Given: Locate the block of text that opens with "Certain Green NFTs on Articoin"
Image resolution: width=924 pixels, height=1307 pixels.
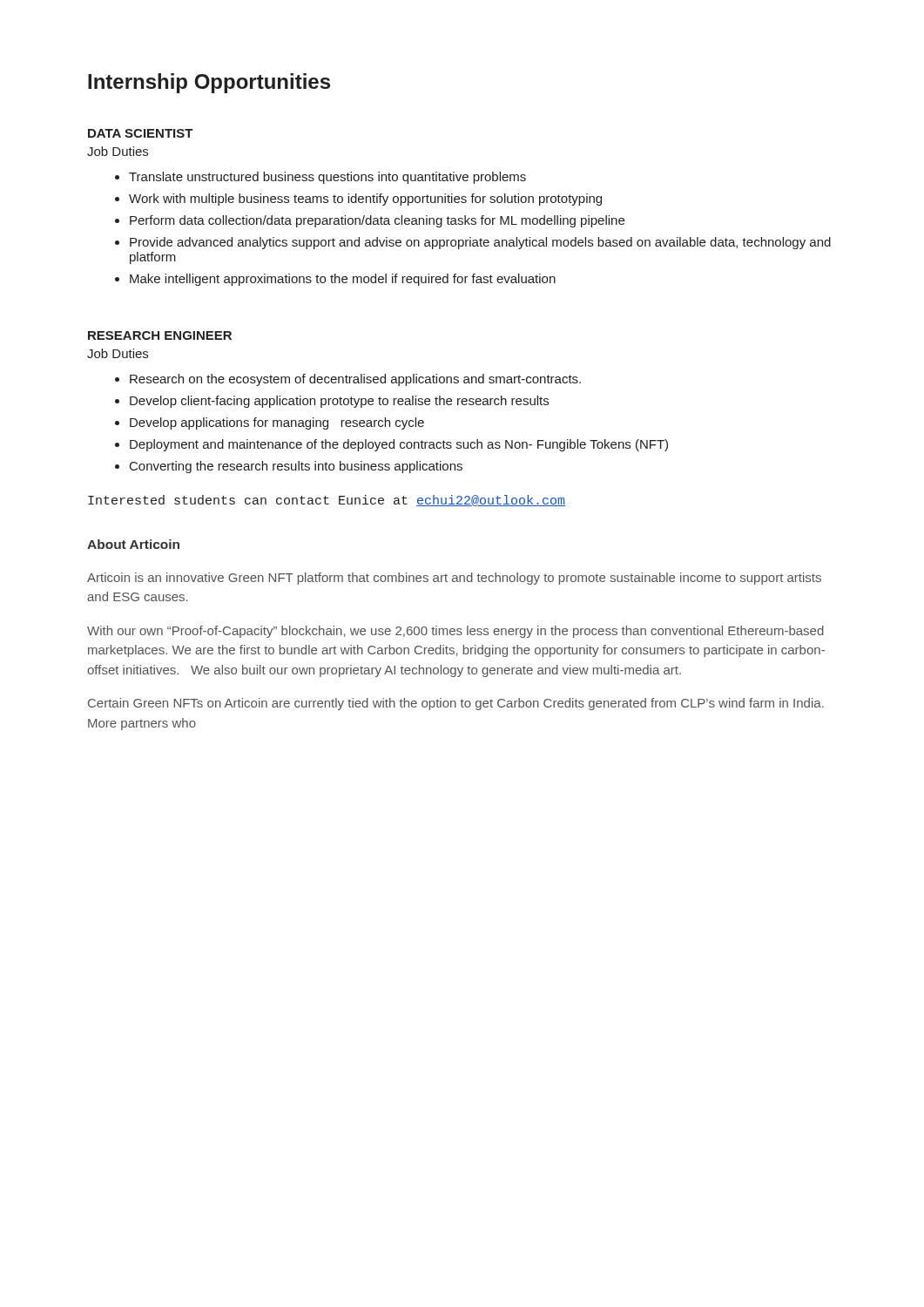Looking at the screenshot, I should tap(456, 713).
